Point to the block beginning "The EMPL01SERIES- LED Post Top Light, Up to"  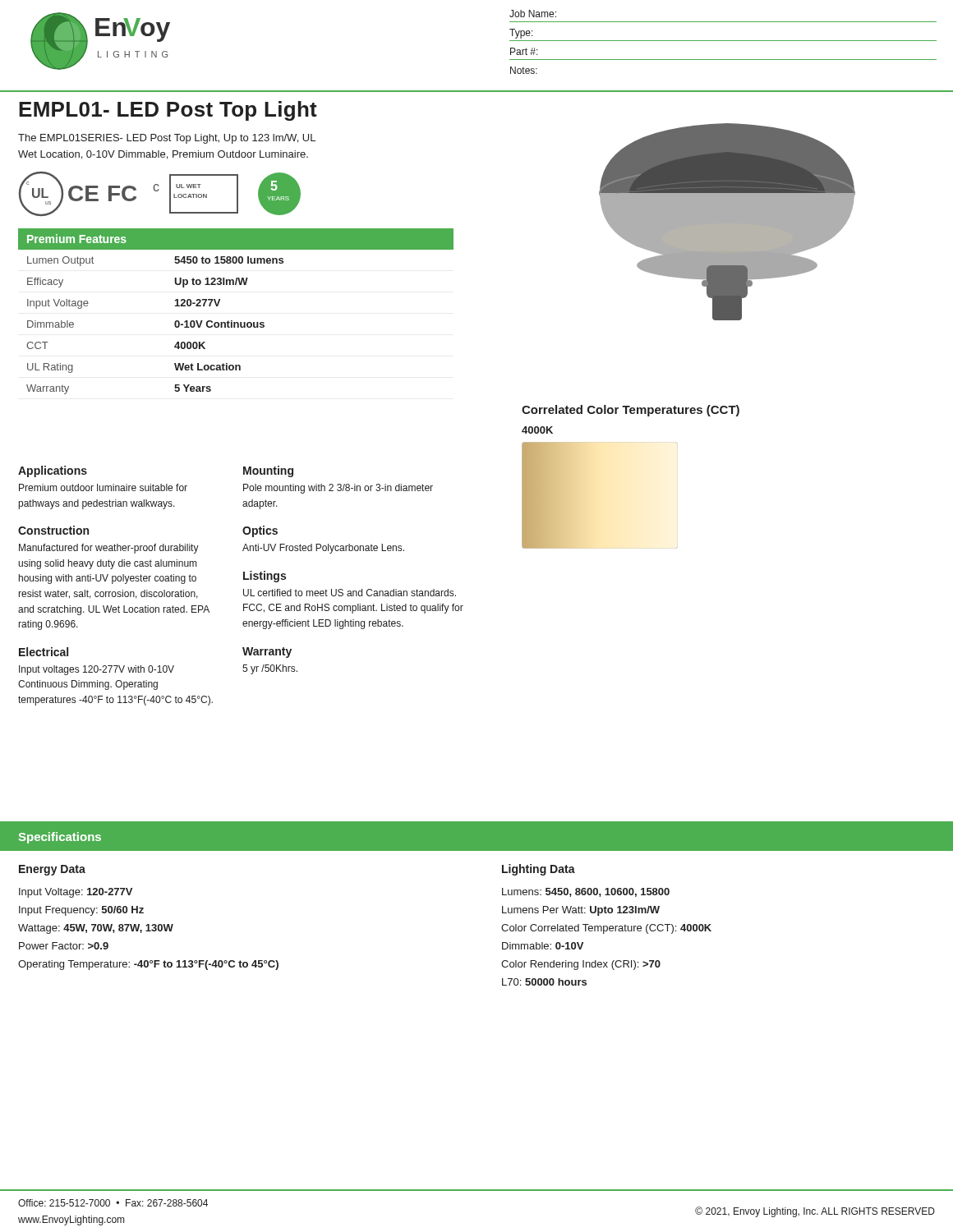pyautogui.click(x=167, y=146)
